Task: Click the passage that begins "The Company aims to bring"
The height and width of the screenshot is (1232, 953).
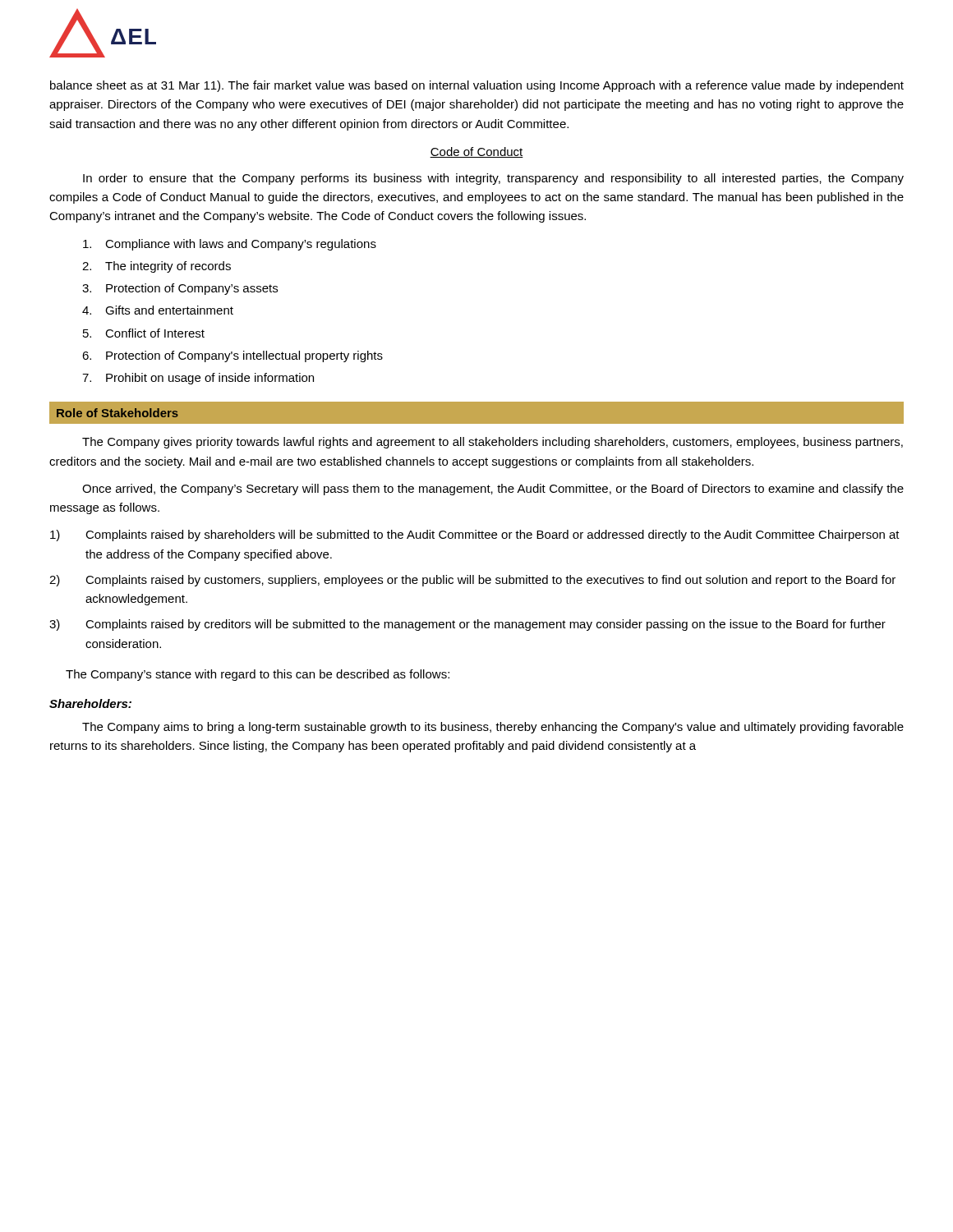Action: click(x=476, y=736)
